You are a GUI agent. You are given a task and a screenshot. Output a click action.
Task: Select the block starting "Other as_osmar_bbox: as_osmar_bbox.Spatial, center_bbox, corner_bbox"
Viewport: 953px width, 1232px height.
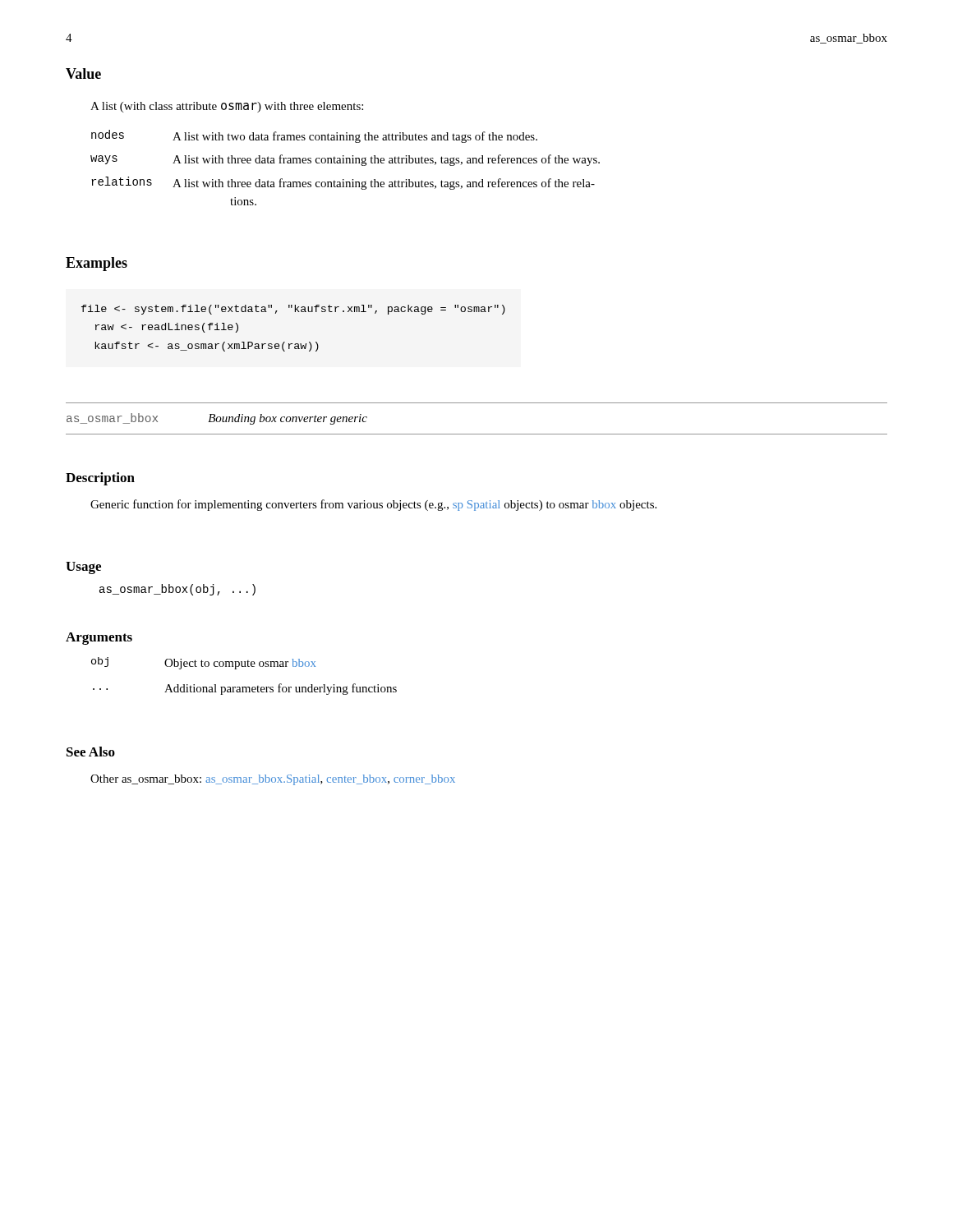[273, 779]
